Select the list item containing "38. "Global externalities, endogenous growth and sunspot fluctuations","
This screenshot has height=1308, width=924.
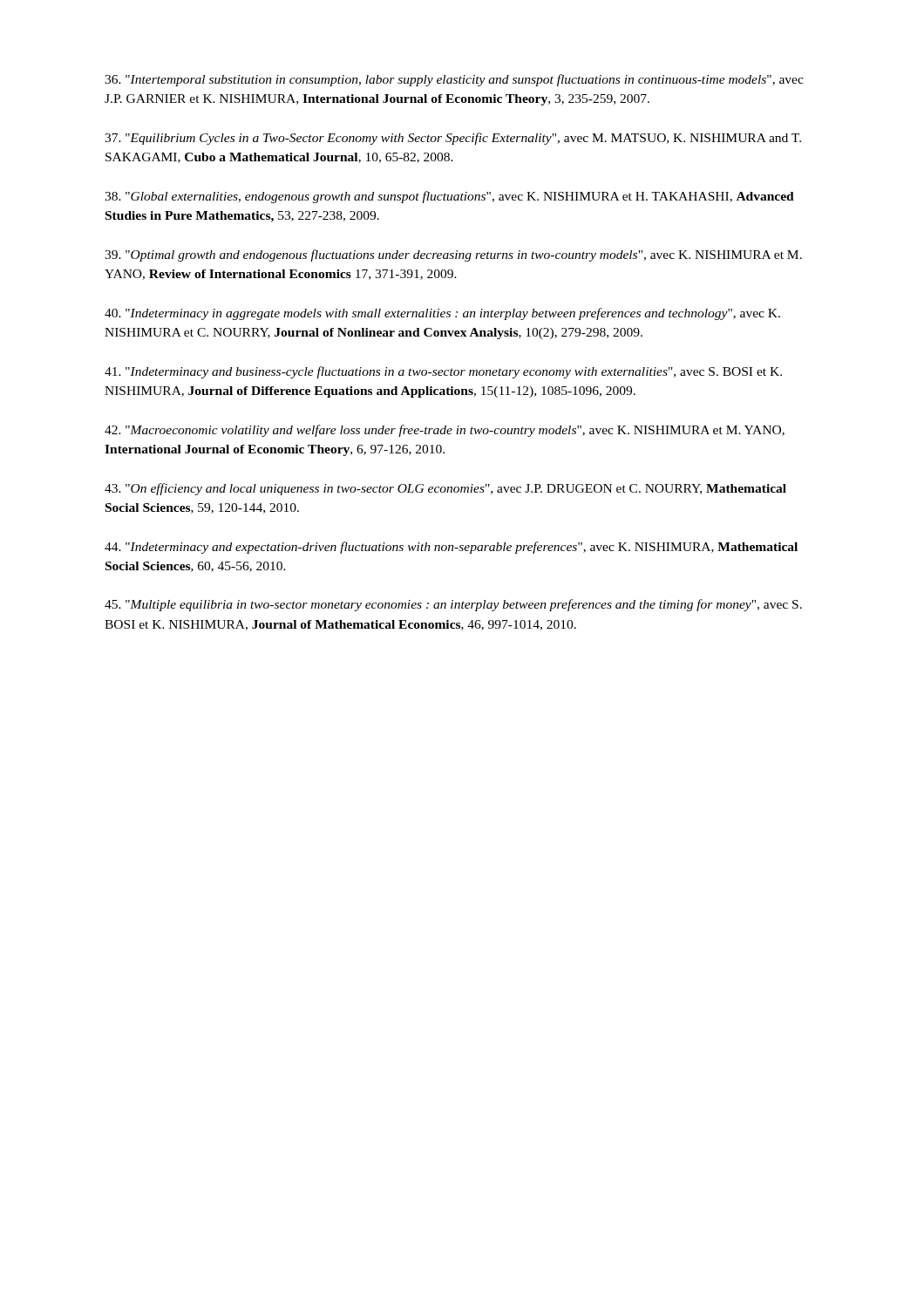[449, 205]
